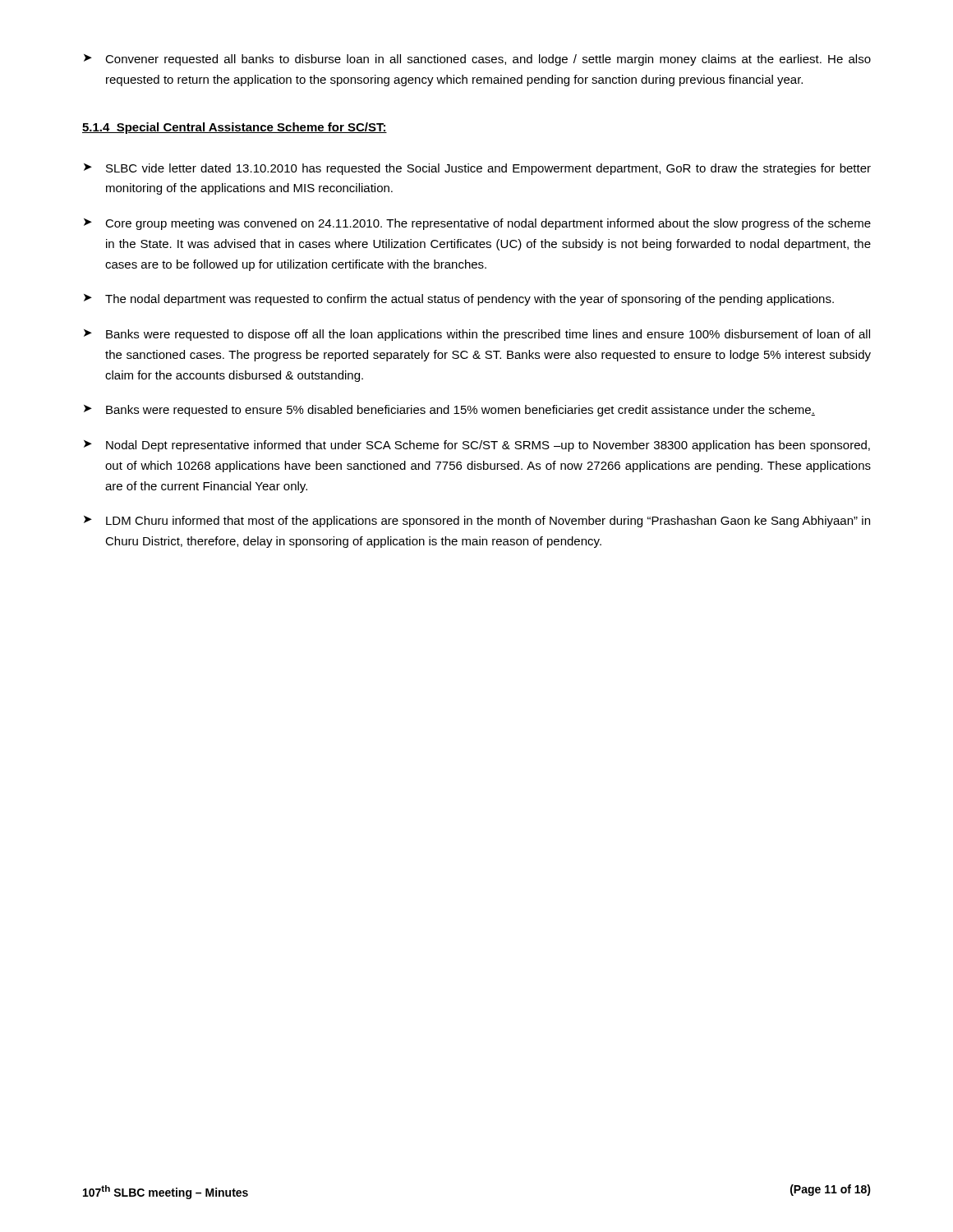
Task: Select the list item with the text "➤ SLBC vide letter dated"
Action: 476,178
